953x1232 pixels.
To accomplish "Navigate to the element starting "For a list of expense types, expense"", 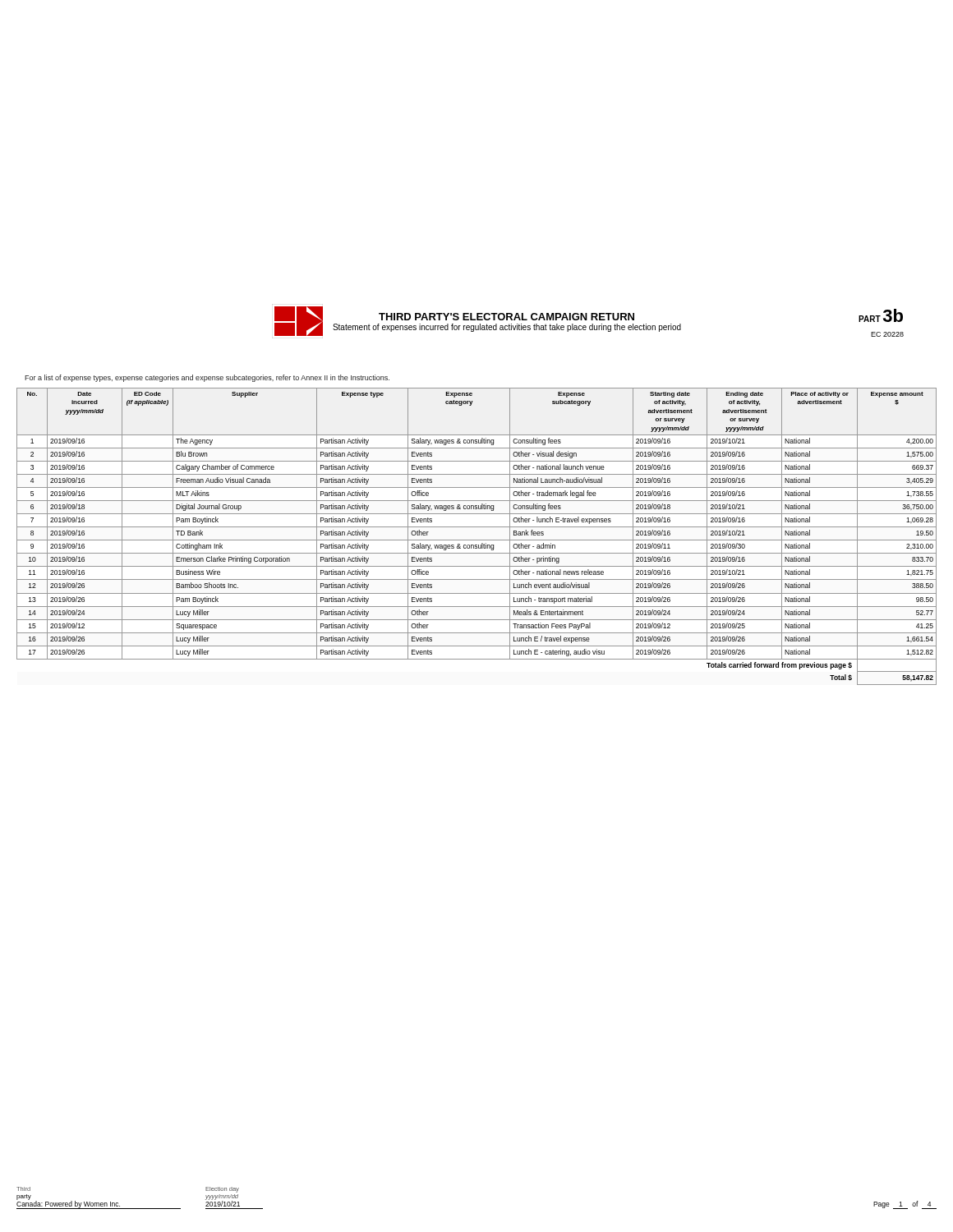I will (x=207, y=378).
